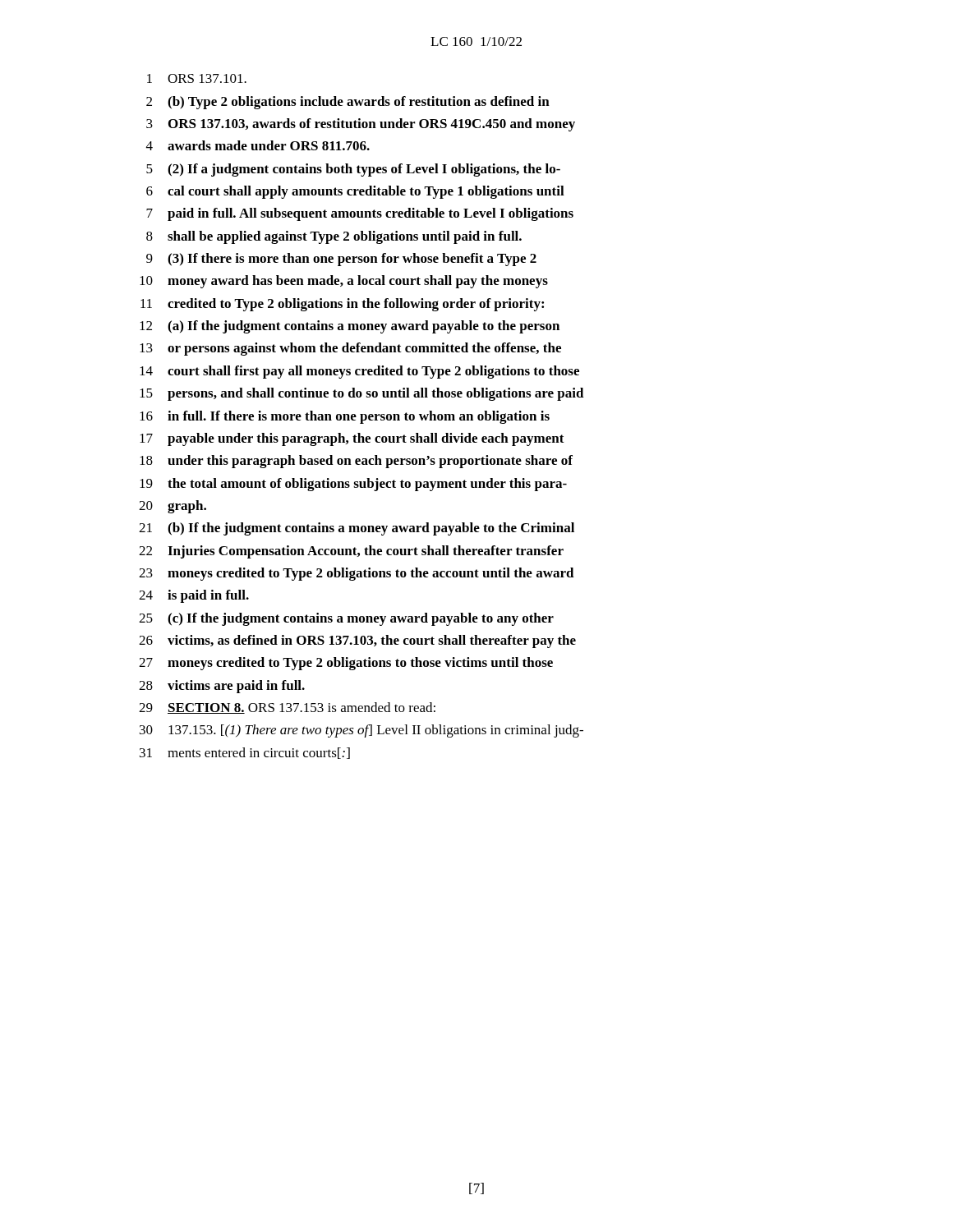The height and width of the screenshot is (1232, 953).
Task: Select the text block that says "6 cal court shall apply amounts creditable"
Action: [476, 191]
